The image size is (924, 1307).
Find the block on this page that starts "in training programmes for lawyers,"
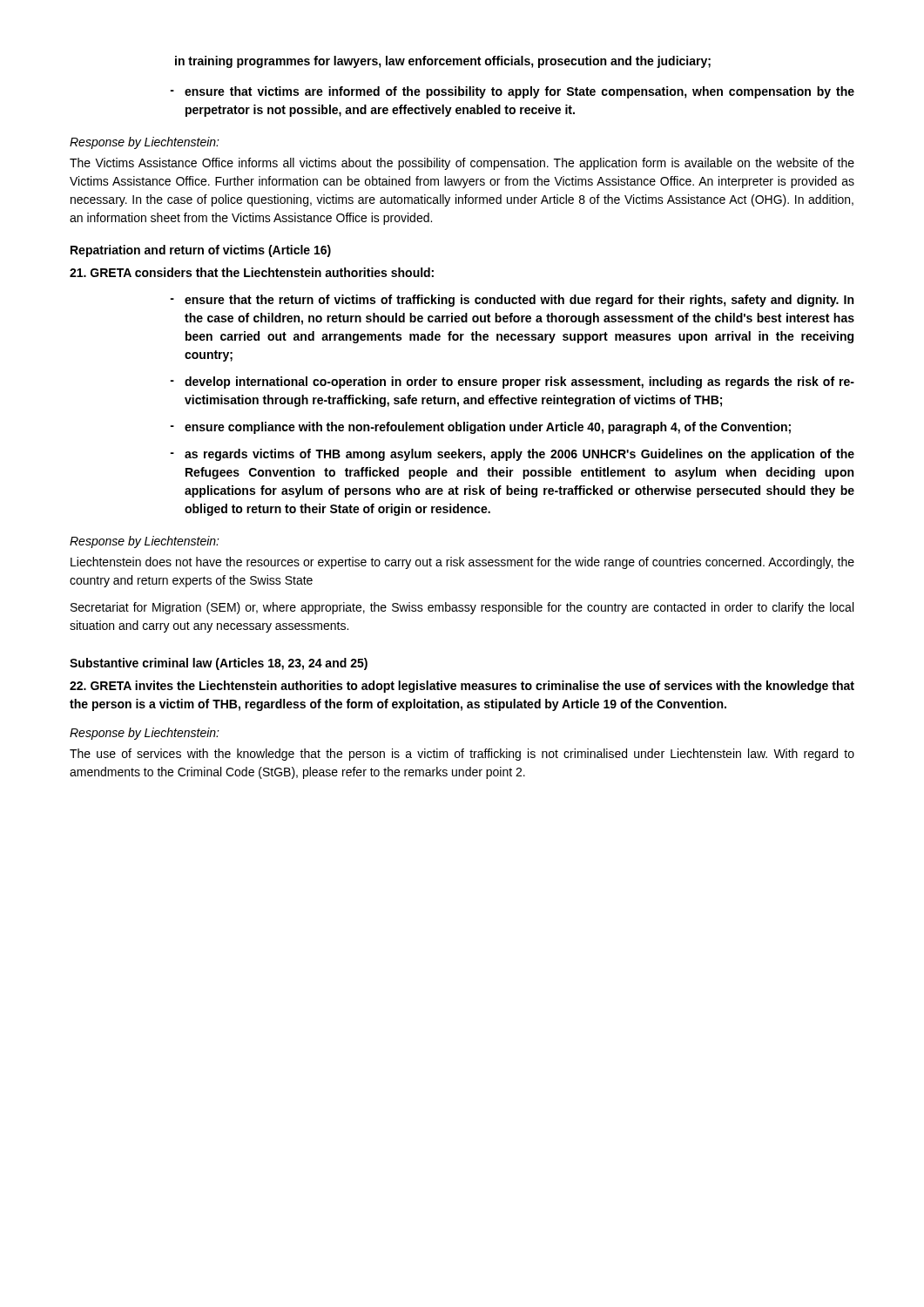[514, 61]
